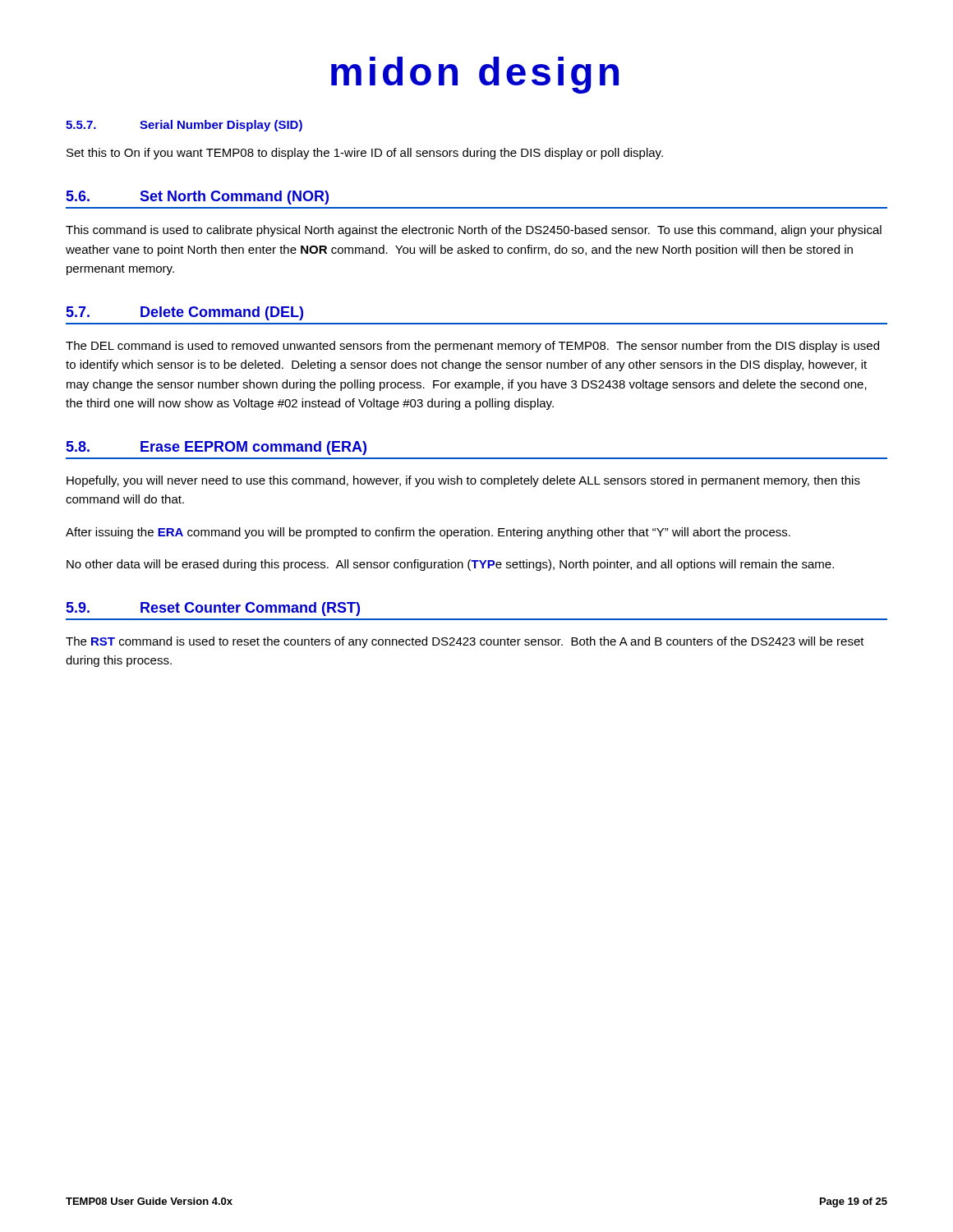Viewport: 953px width, 1232px height.
Task: Locate the element starting "5.6. Set North Command (NOR)"
Action: (x=198, y=197)
